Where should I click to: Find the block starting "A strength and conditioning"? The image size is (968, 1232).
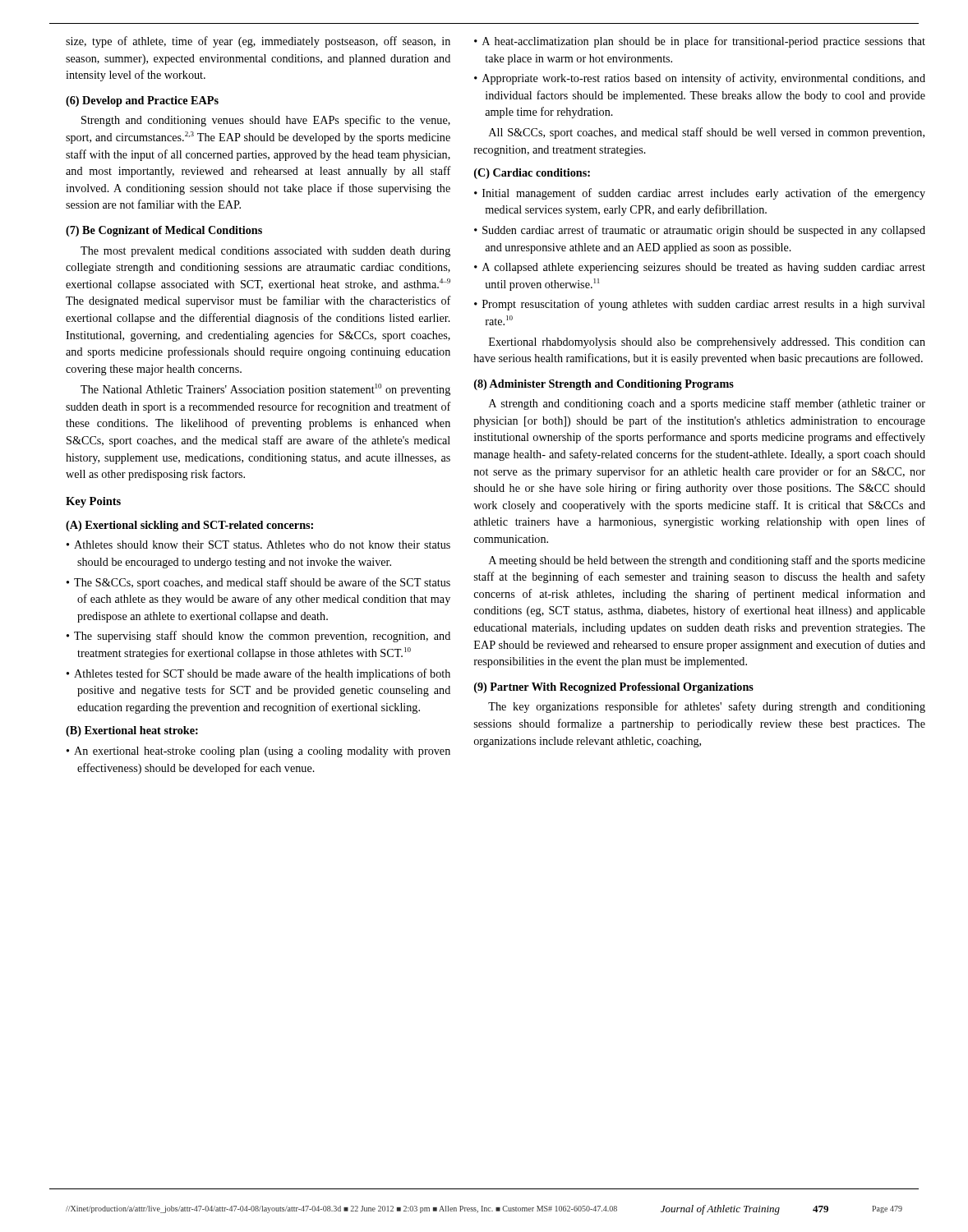(699, 471)
